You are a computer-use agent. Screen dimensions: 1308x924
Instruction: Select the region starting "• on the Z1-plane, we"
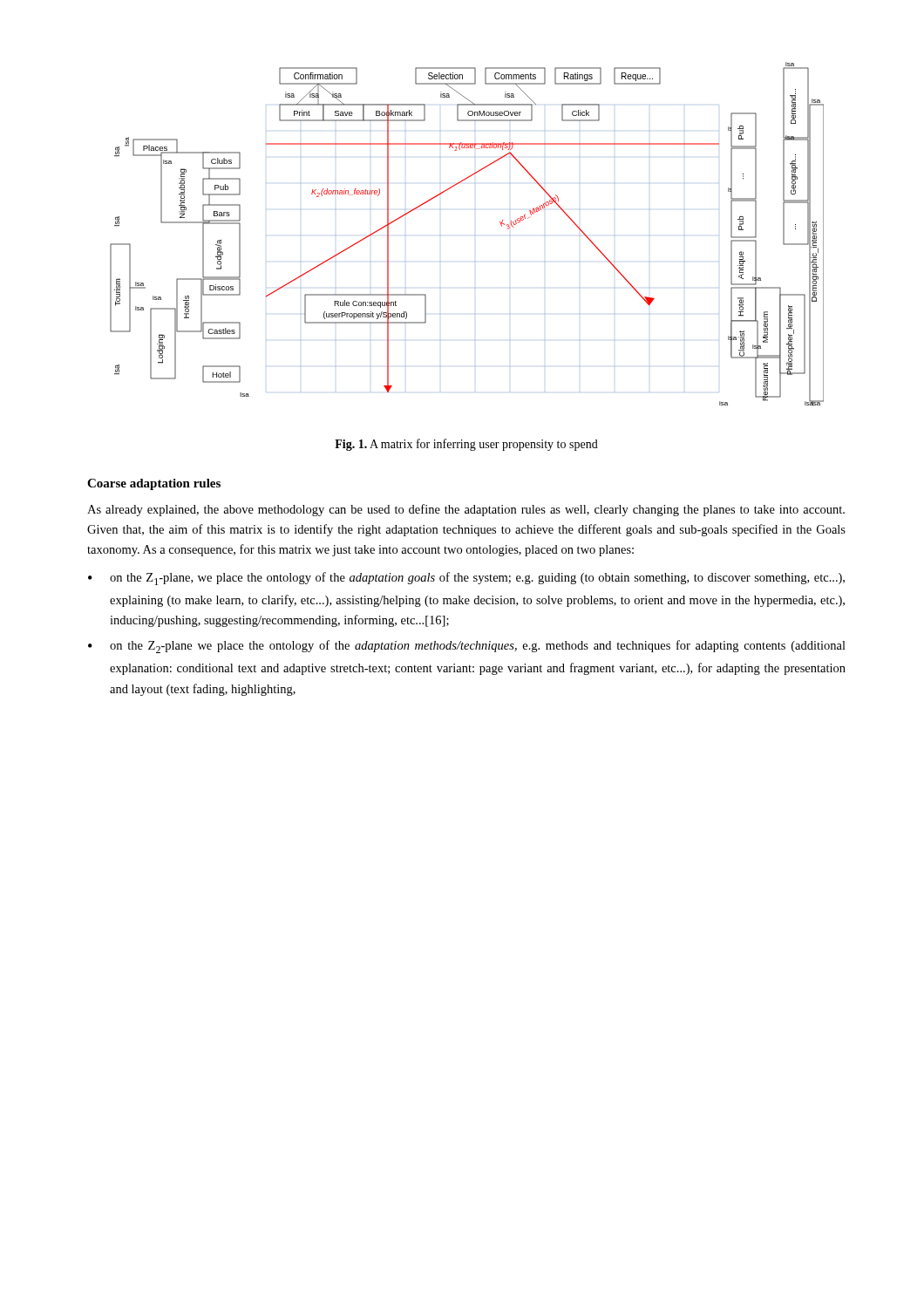click(x=466, y=599)
